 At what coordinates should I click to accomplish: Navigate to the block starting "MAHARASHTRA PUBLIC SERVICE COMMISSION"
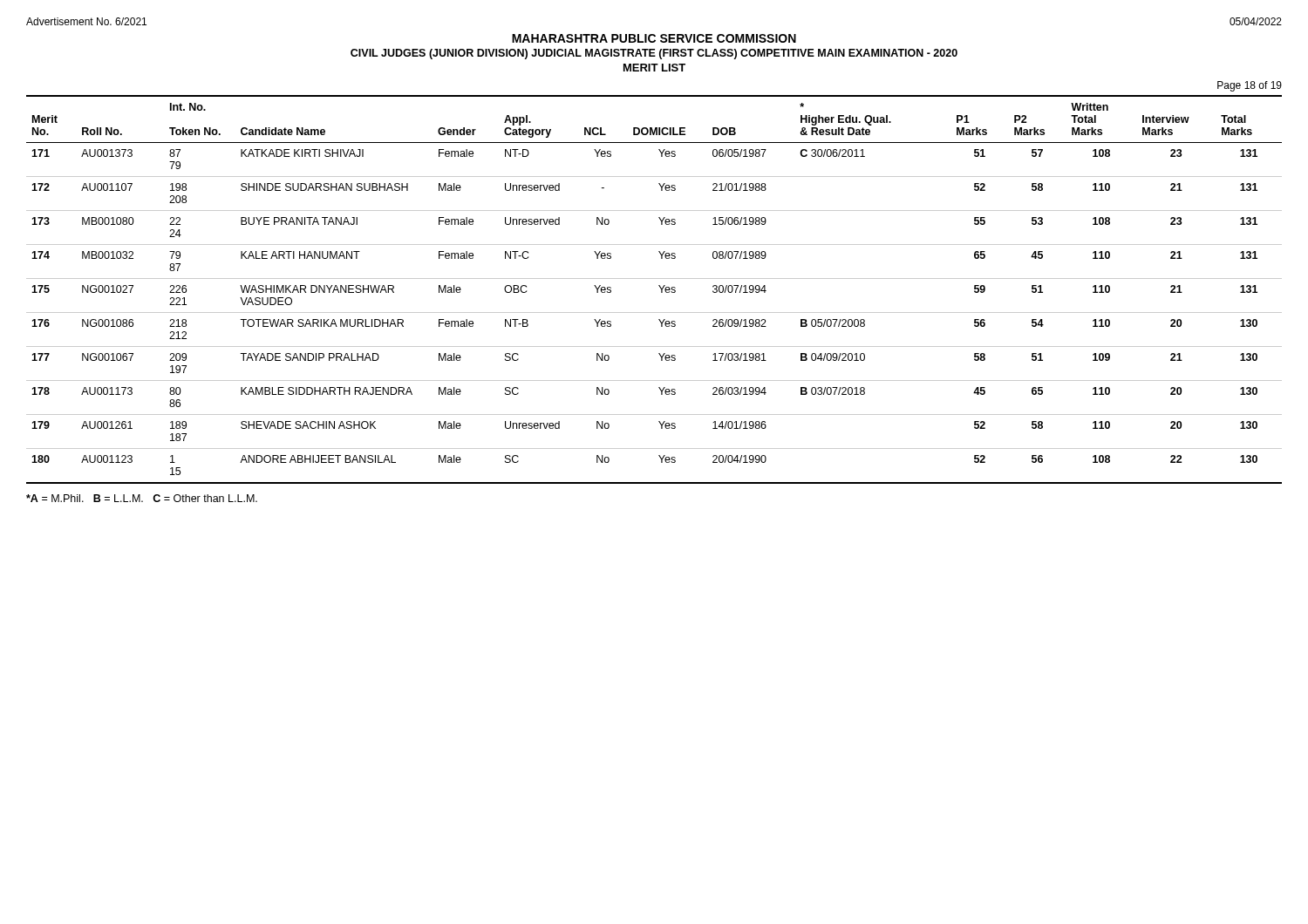(x=654, y=38)
